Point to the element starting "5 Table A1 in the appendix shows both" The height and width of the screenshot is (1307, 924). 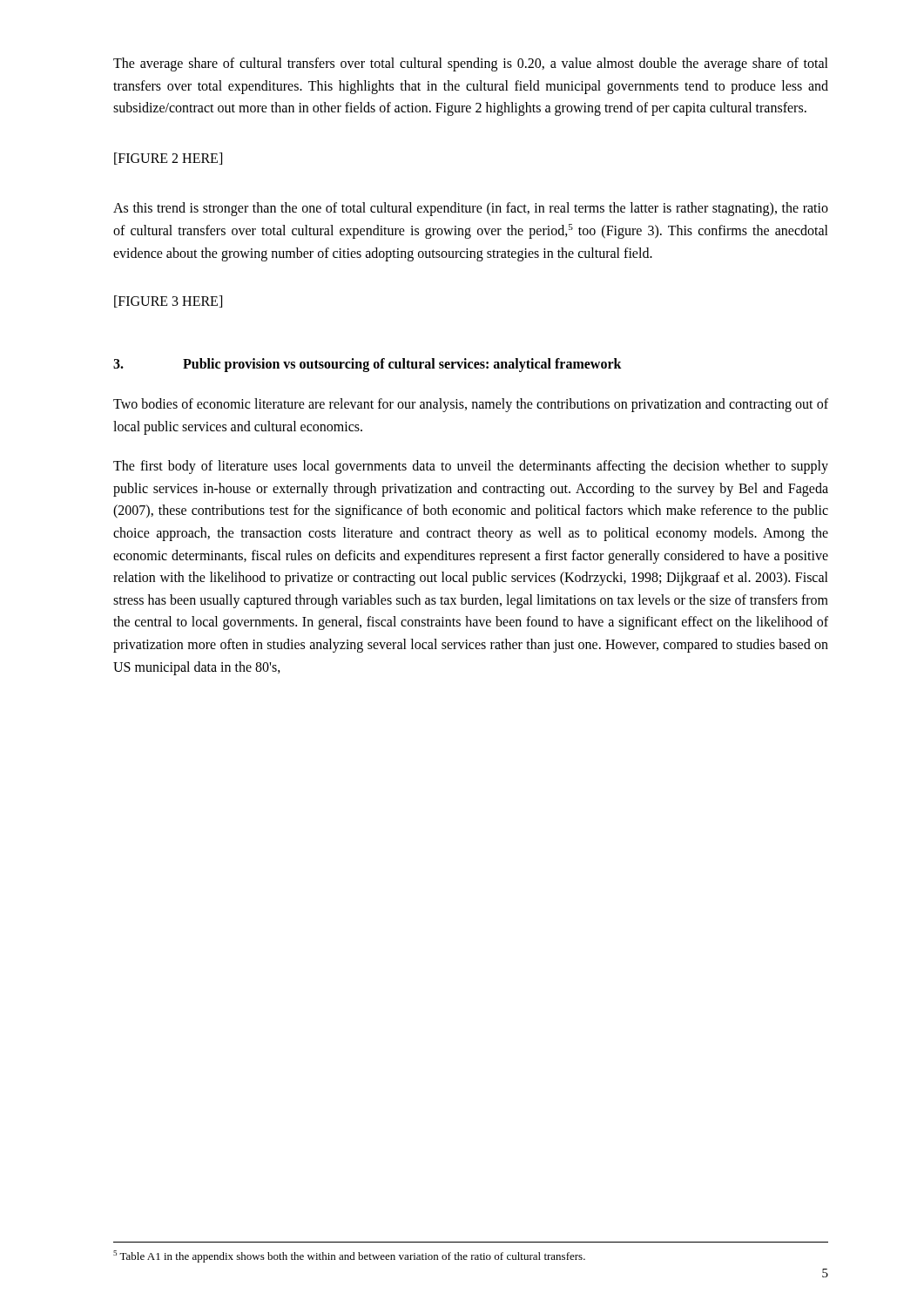[x=349, y=1256]
